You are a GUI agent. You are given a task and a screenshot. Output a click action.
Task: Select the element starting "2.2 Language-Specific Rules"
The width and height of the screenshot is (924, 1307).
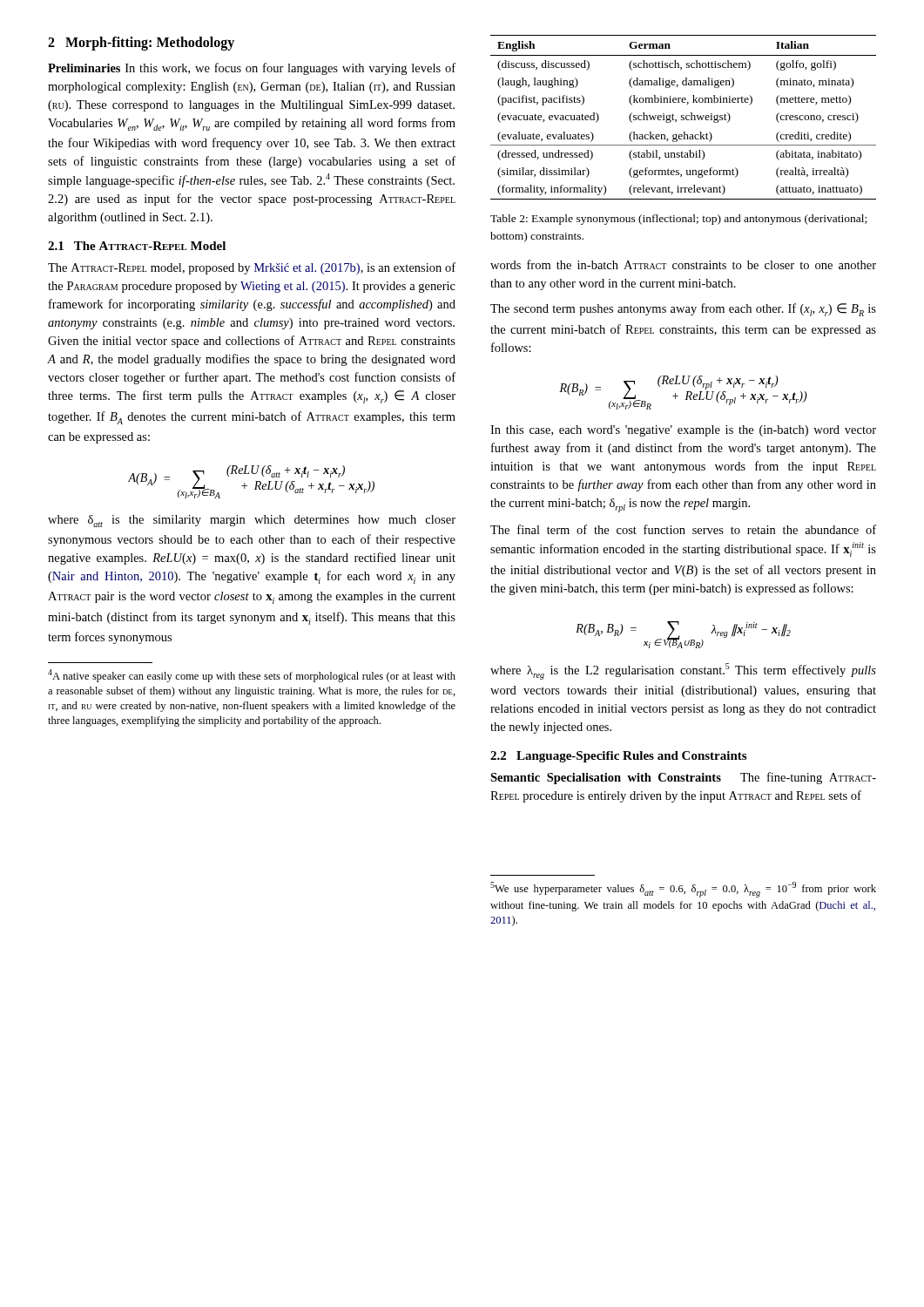683,756
